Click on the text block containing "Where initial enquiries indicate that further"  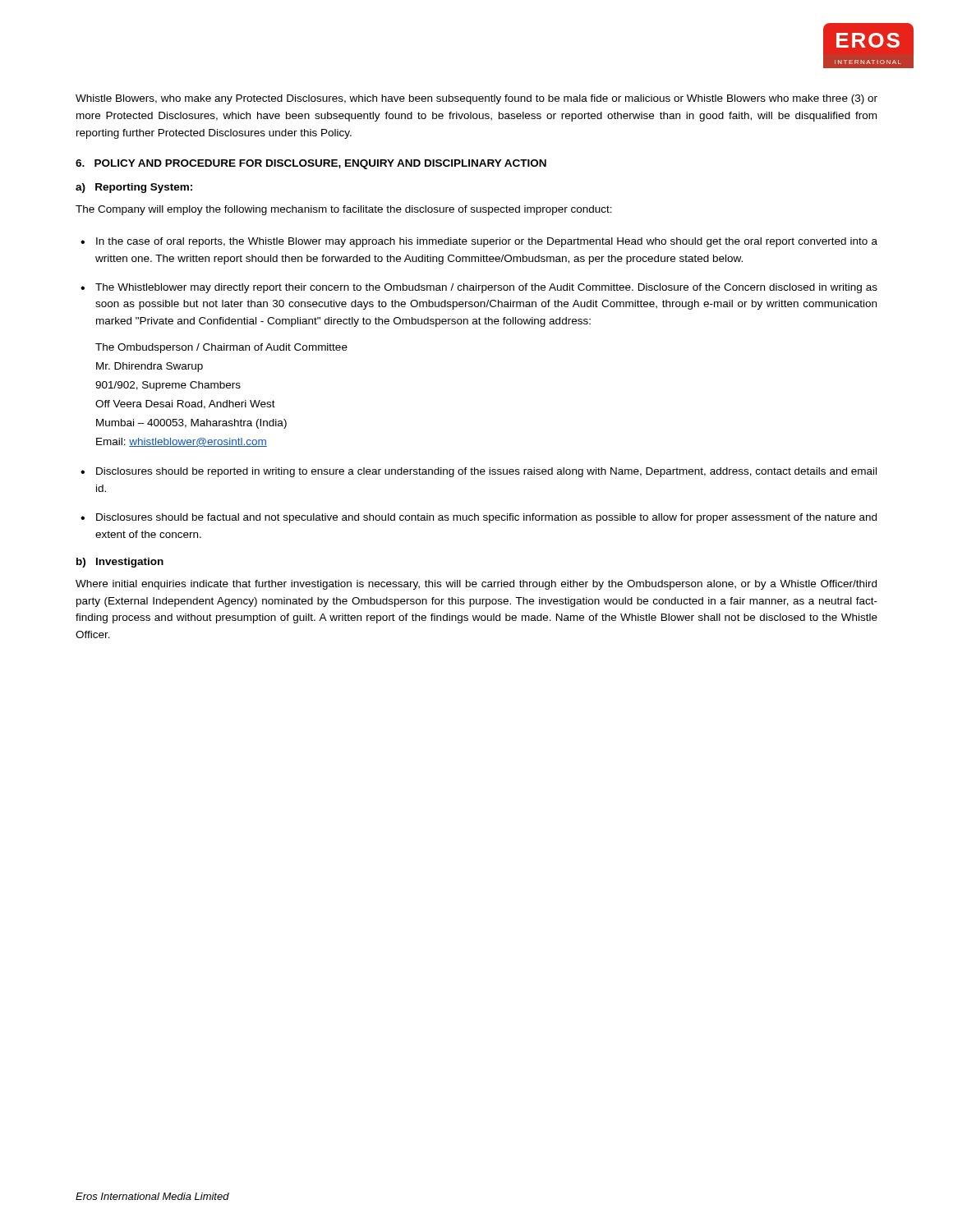[x=476, y=609]
